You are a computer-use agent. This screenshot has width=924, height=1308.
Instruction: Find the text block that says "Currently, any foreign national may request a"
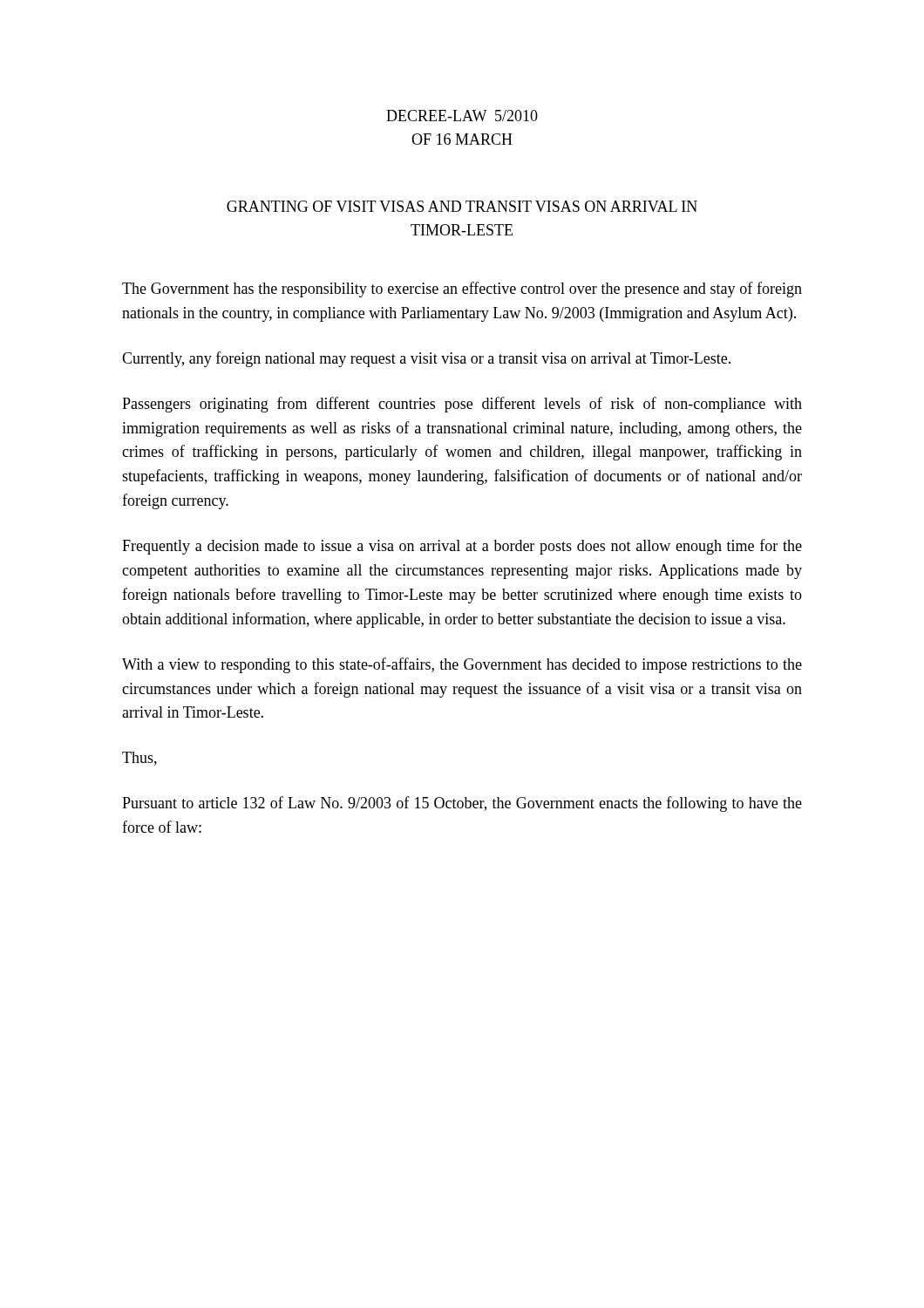pyautogui.click(x=462, y=359)
